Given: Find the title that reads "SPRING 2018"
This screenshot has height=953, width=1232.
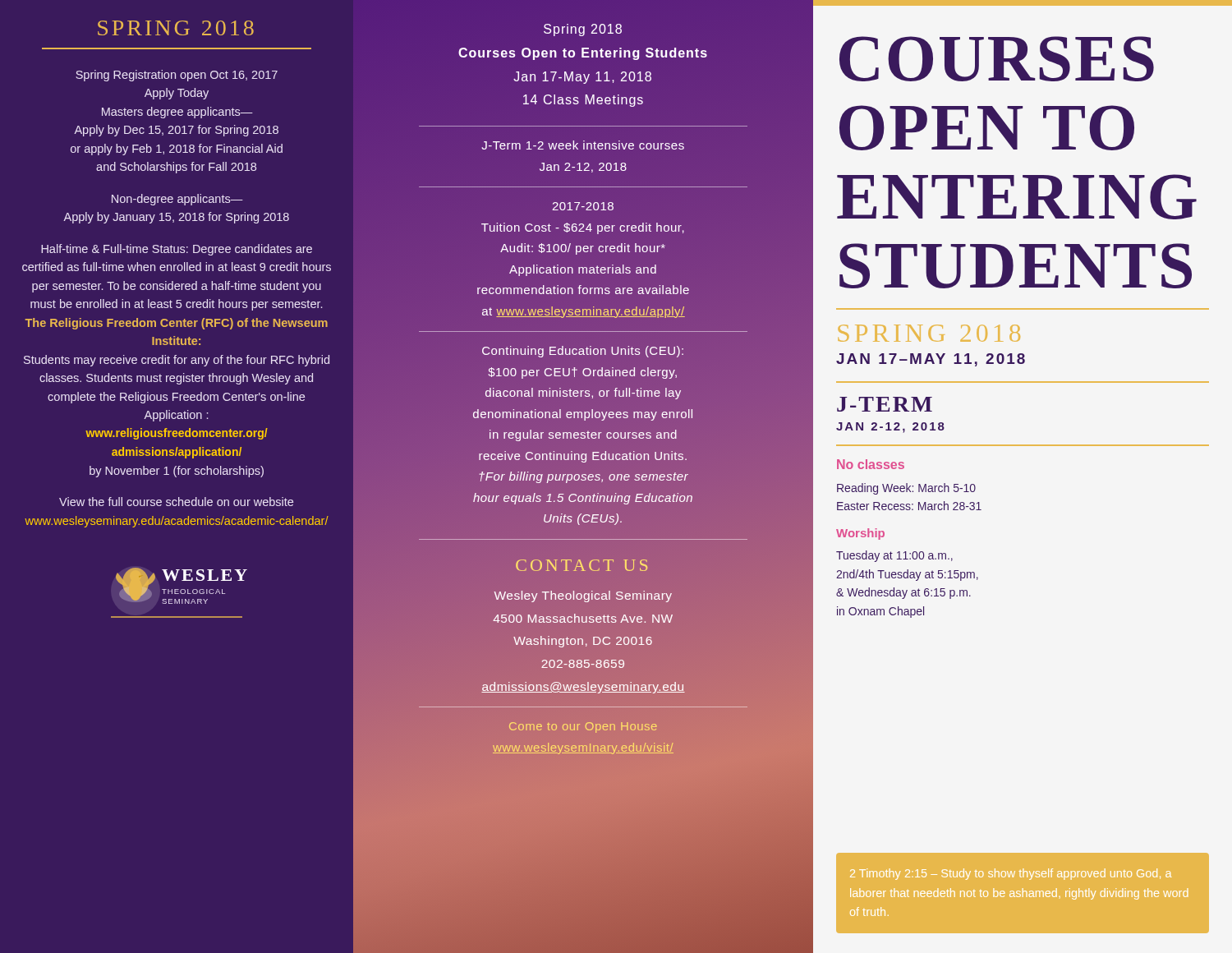Looking at the screenshot, I should coord(177,32).
